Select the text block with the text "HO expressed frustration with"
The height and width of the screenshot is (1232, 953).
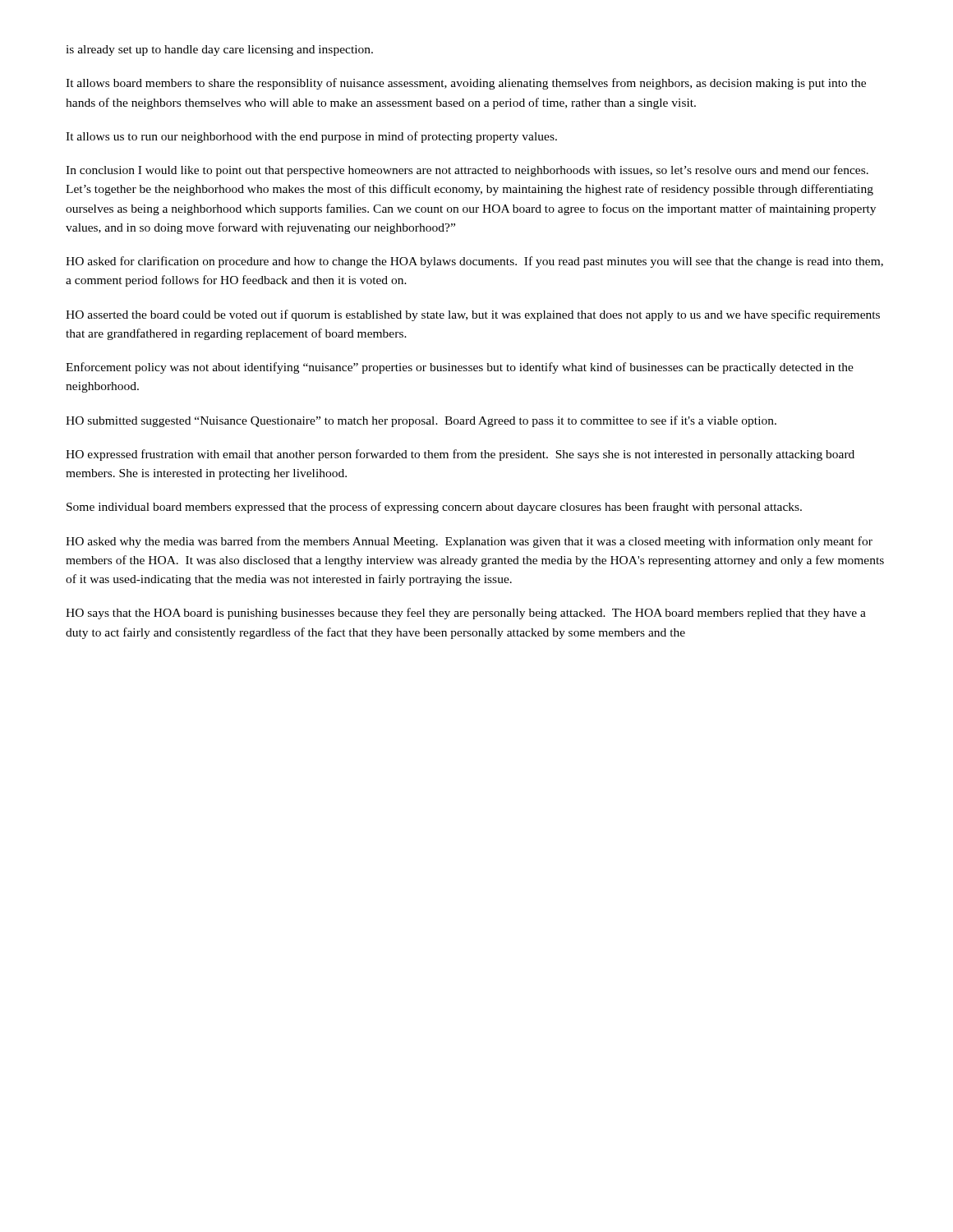pyautogui.click(x=460, y=463)
